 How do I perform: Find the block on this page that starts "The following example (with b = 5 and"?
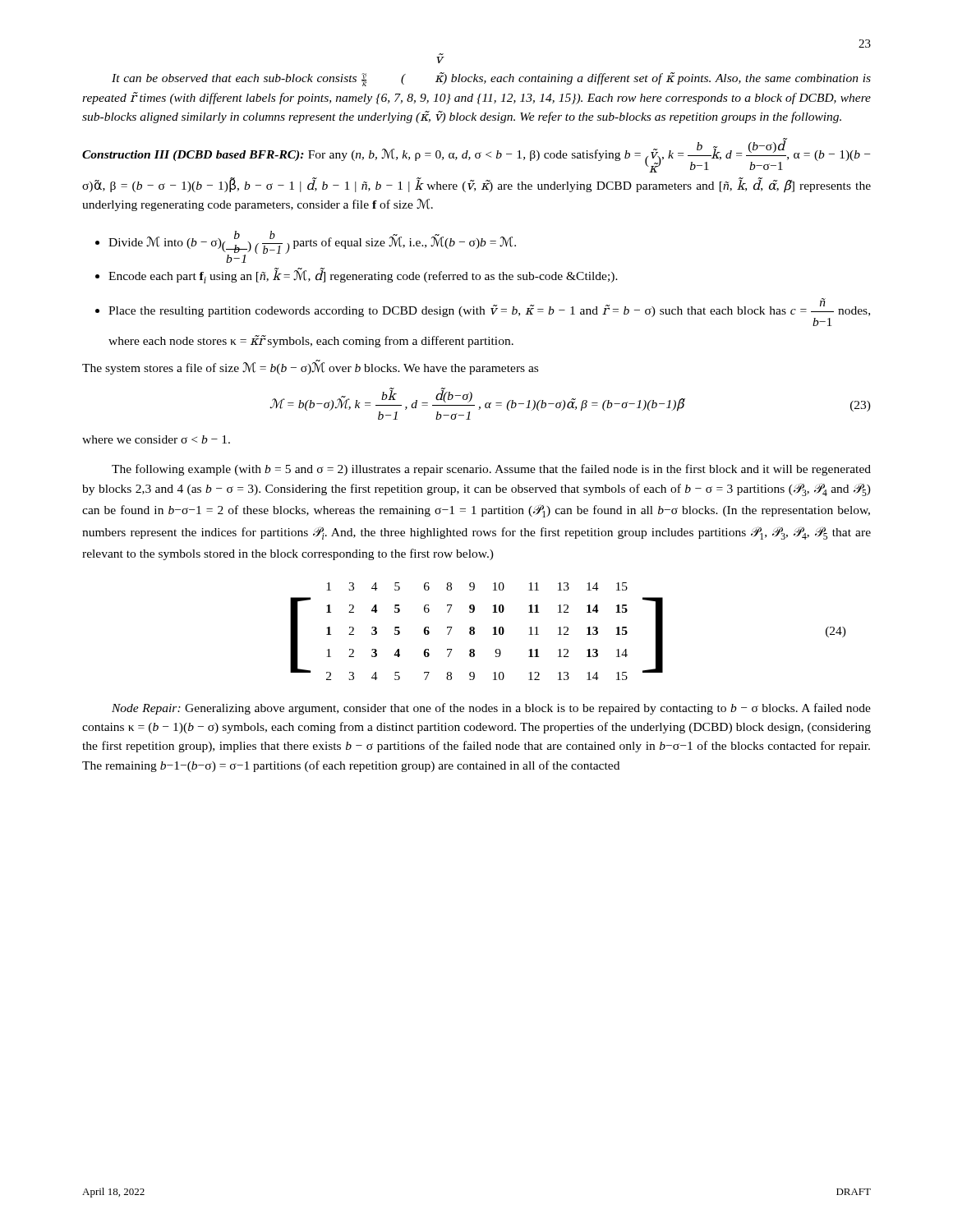click(x=476, y=511)
